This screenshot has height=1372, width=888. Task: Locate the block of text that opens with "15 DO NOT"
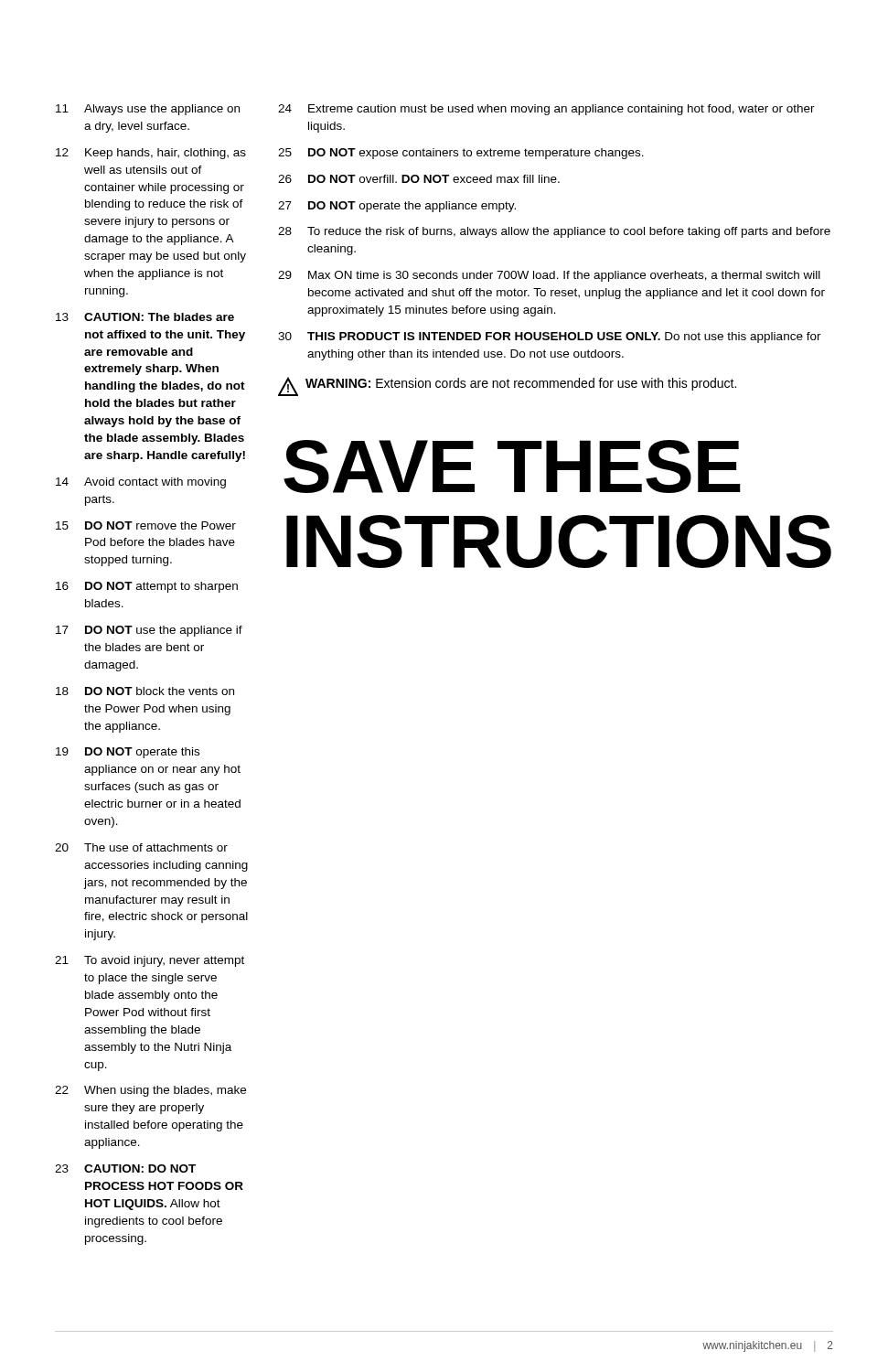153,543
